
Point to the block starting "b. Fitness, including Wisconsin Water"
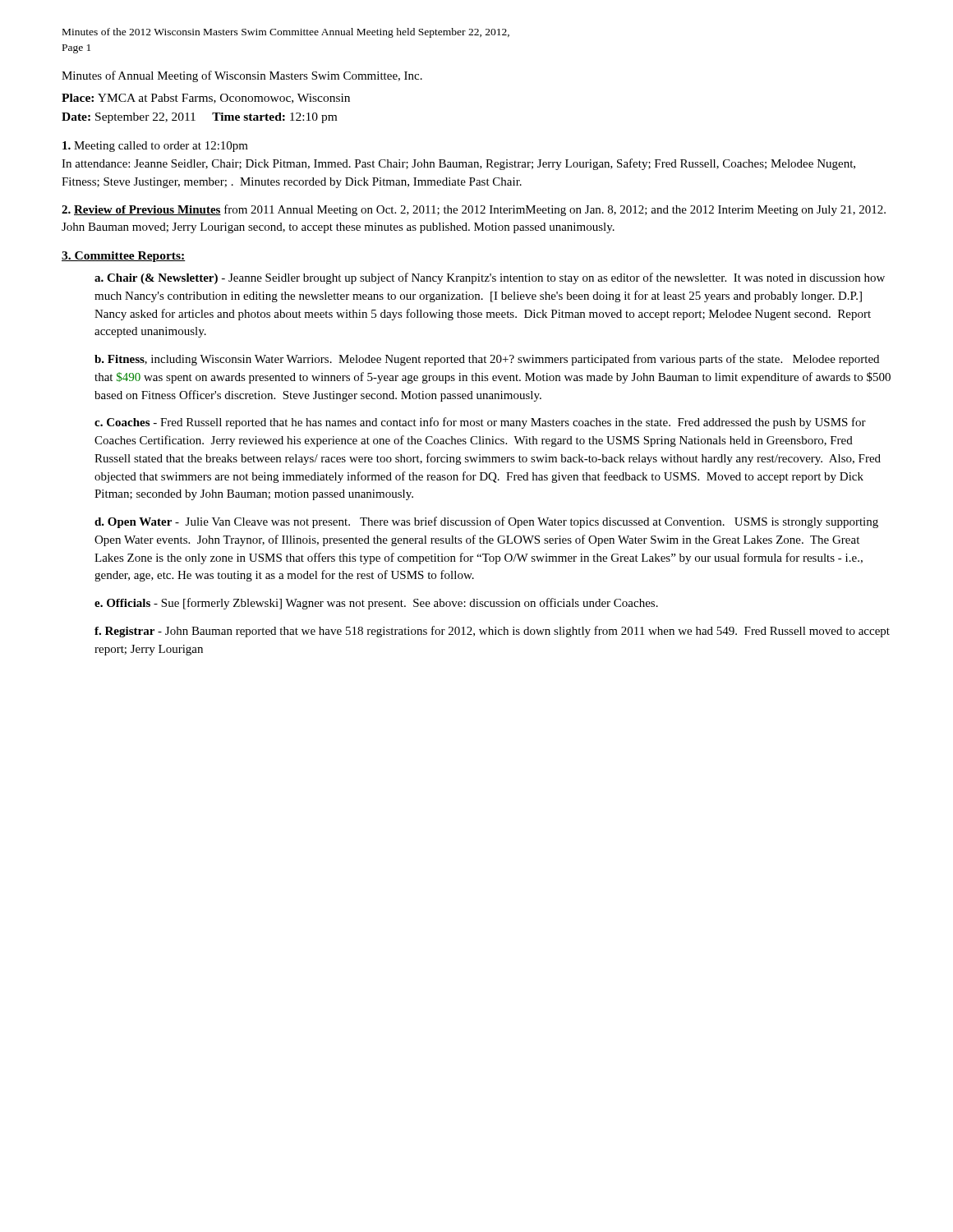click(493, 378)
